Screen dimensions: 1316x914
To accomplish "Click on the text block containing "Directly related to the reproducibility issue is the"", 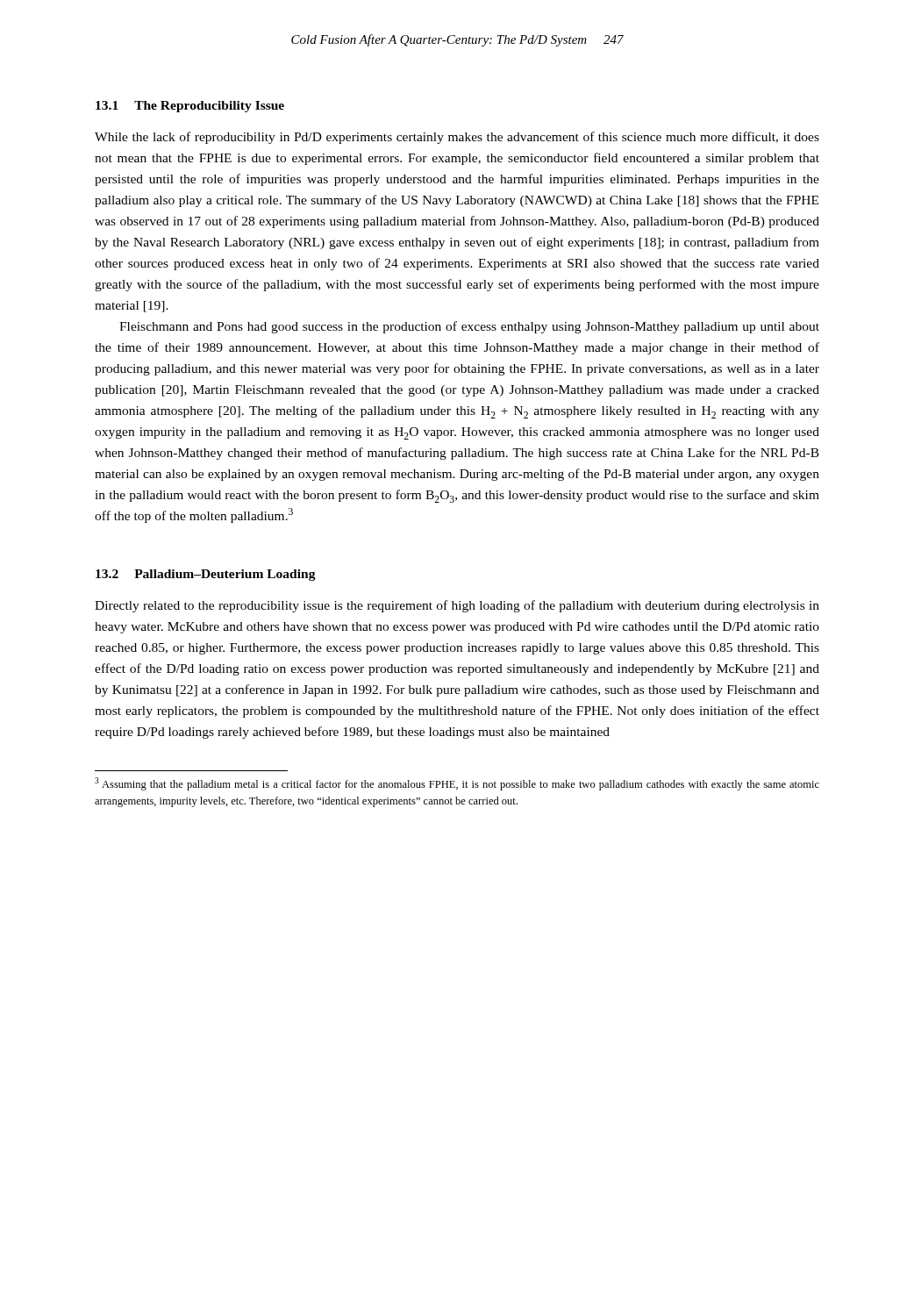I will (x=457, y=669).
